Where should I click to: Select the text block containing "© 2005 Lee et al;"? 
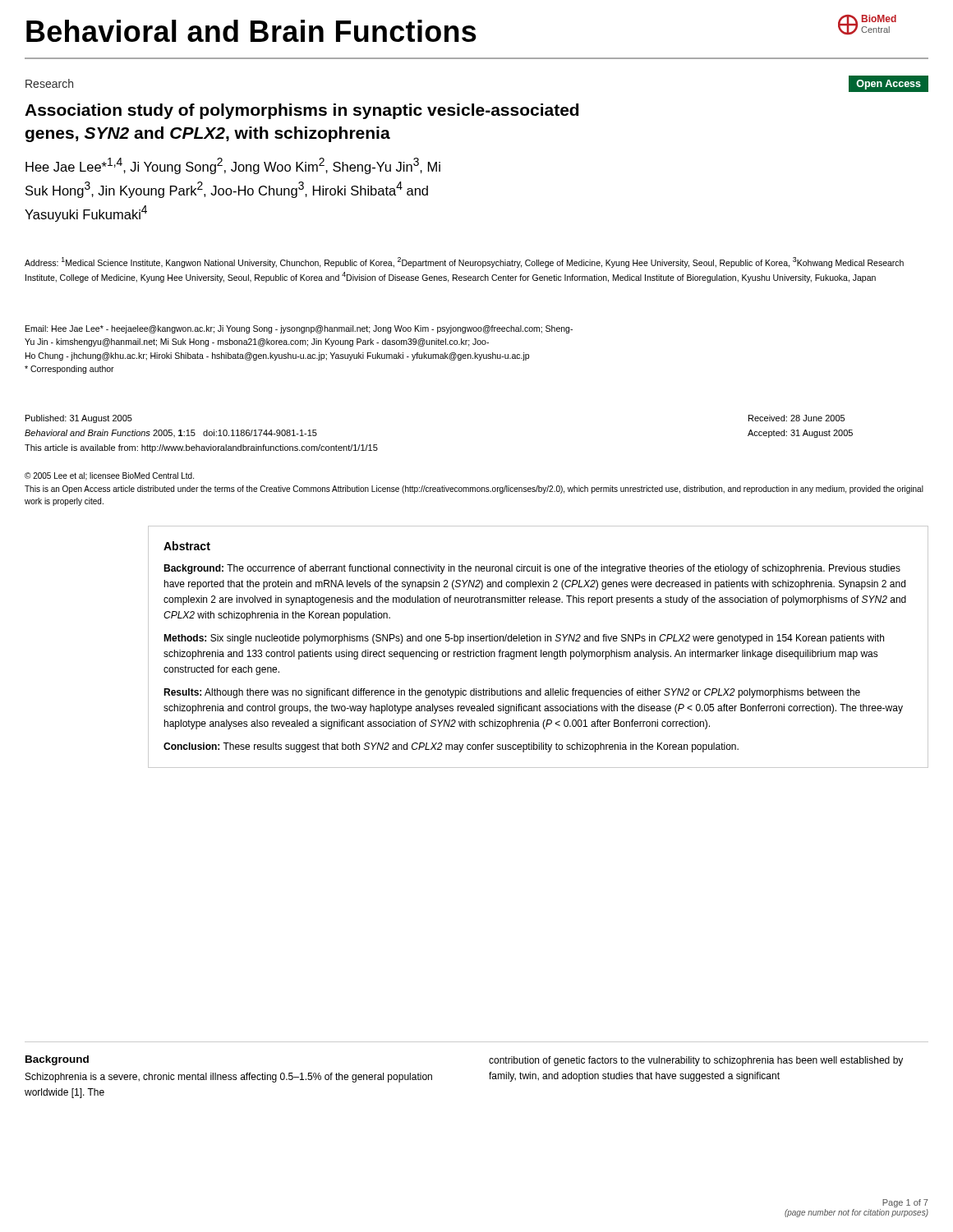click(x=474, y=489)
